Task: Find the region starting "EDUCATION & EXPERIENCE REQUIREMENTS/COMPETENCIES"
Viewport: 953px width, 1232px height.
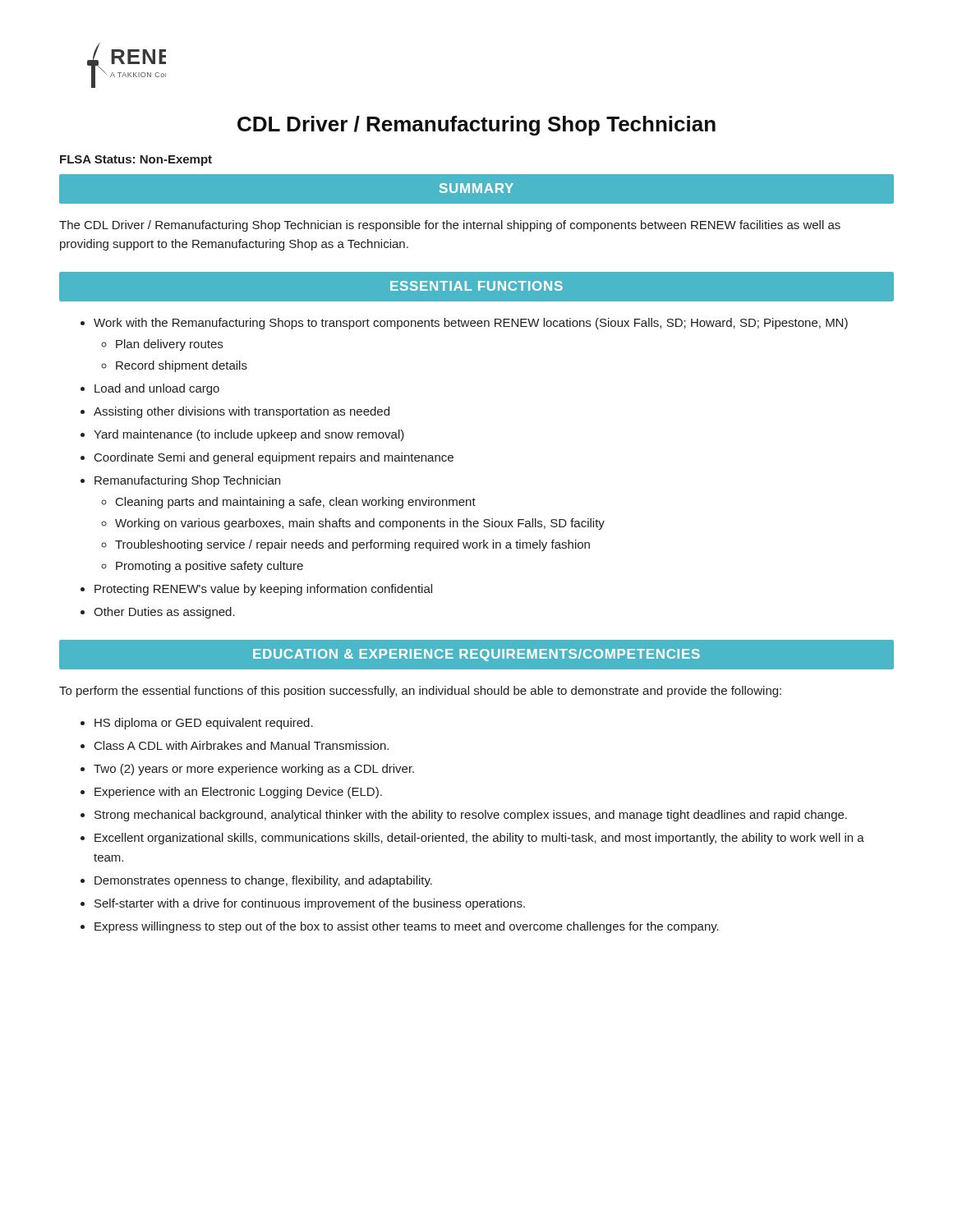Action: coord(476,654)
